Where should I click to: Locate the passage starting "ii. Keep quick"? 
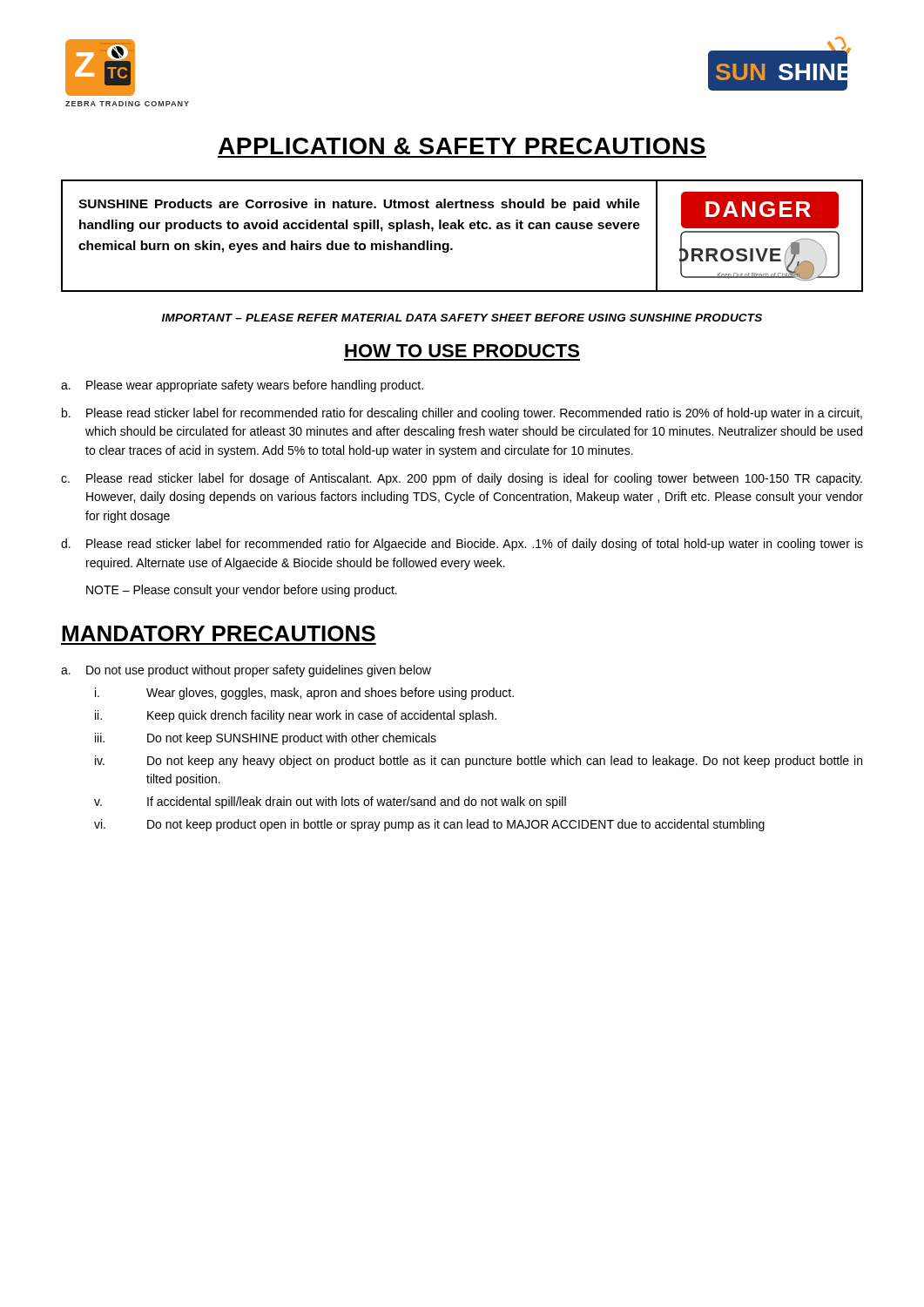click(474, 716)
